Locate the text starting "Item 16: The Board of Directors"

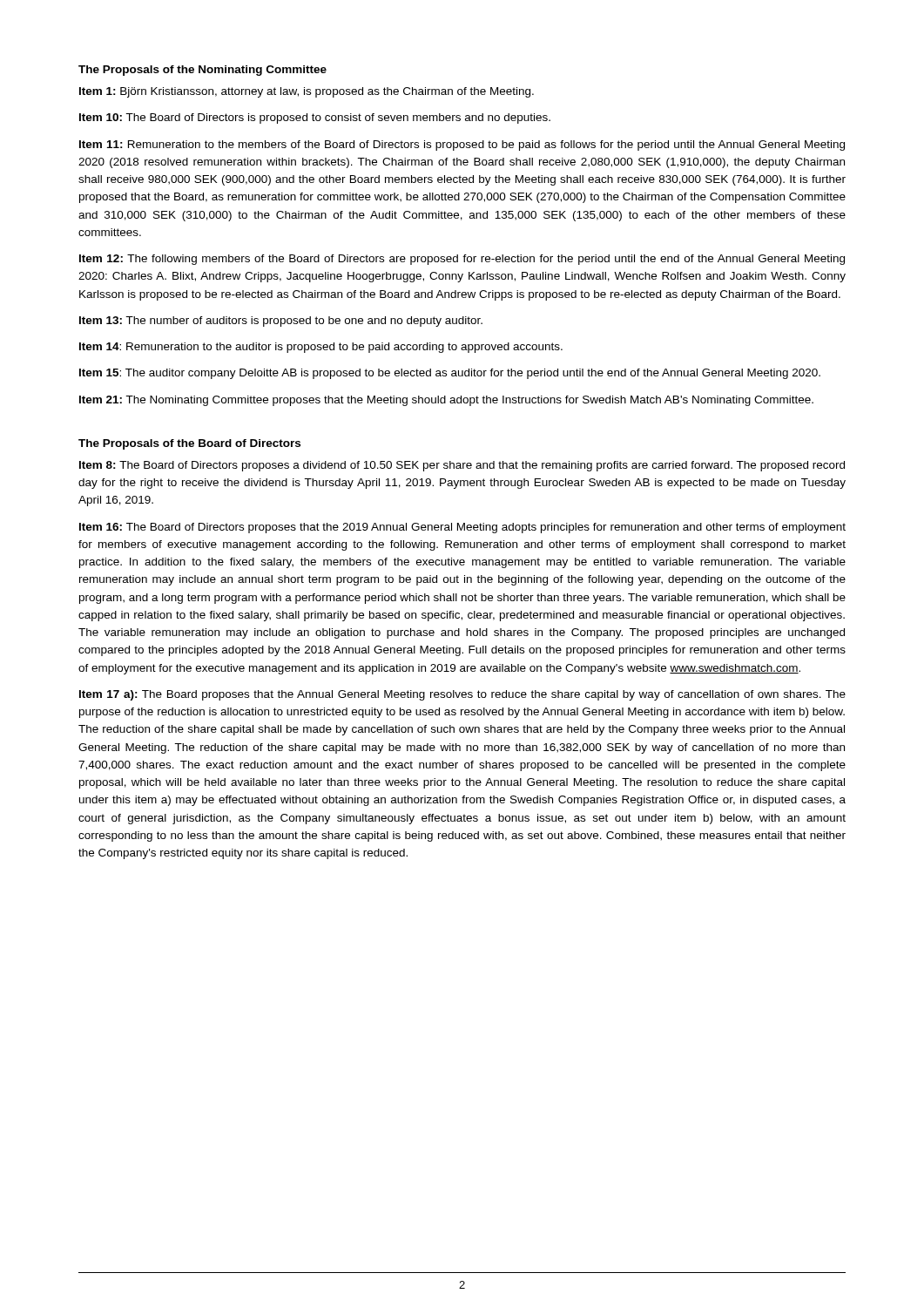462,597
